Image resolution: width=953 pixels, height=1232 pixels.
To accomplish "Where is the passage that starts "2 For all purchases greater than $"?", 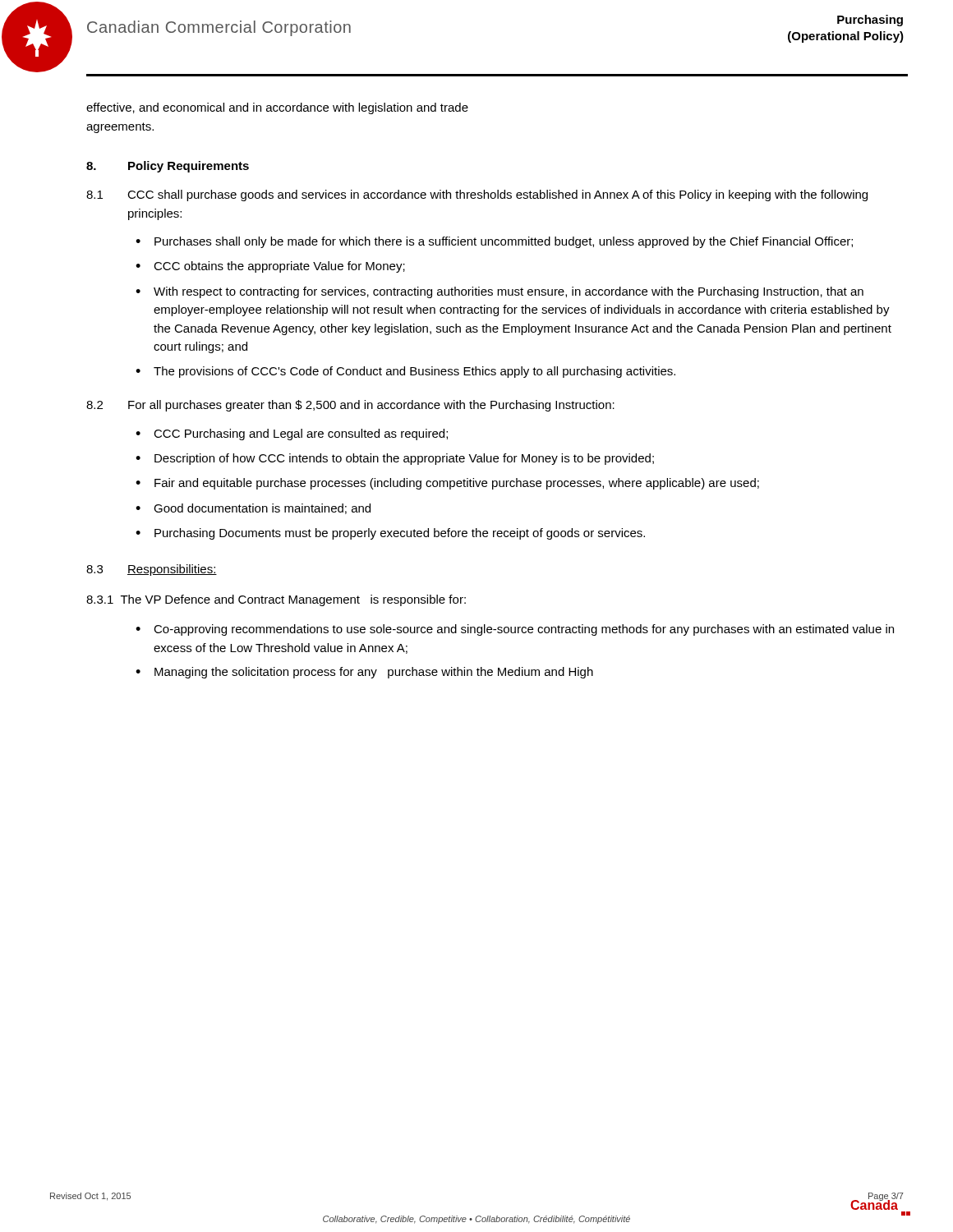I will pyautogui.click(x=493, y=405).
